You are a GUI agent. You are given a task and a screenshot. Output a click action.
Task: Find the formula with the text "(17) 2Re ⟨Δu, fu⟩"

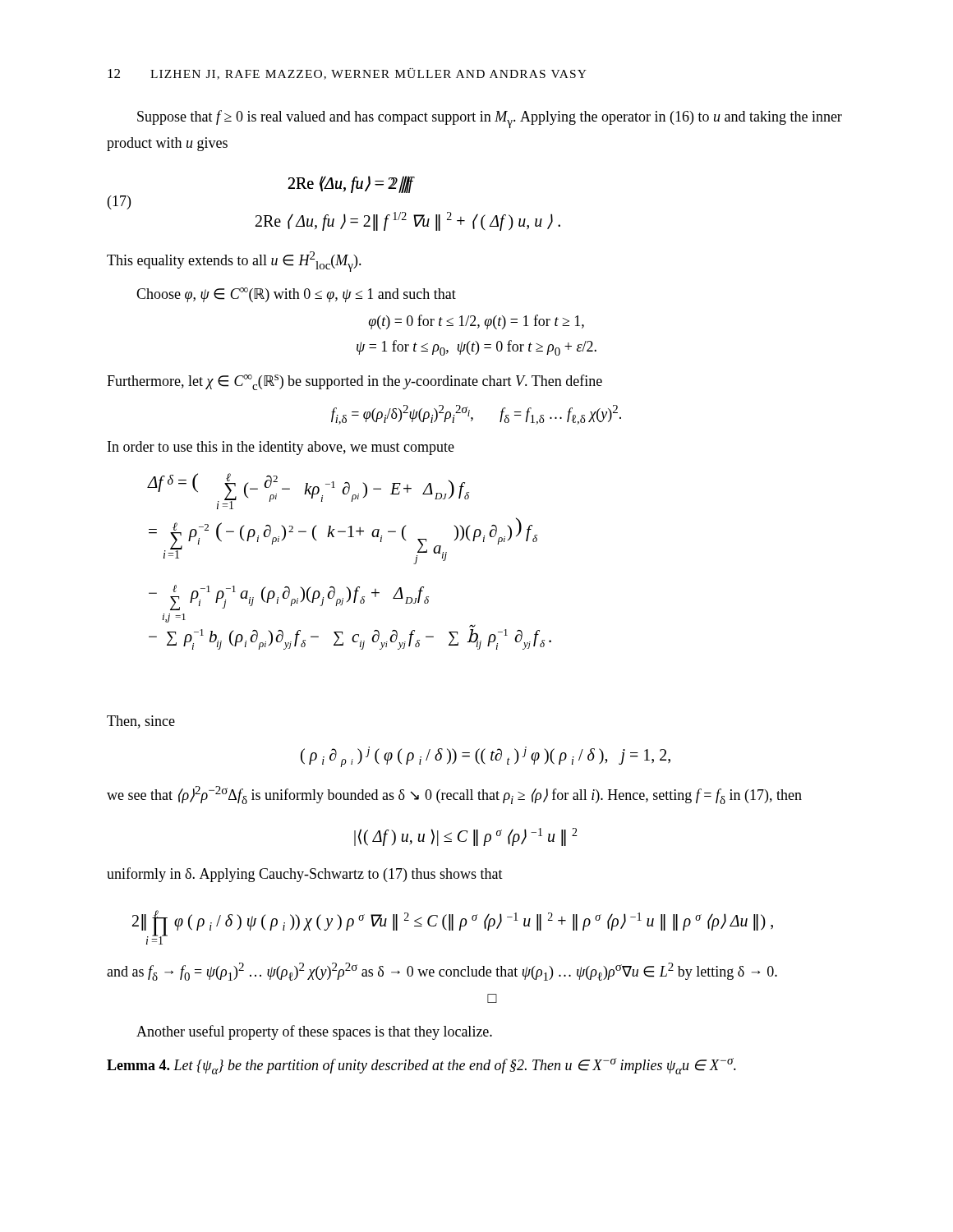click(448, 201)
